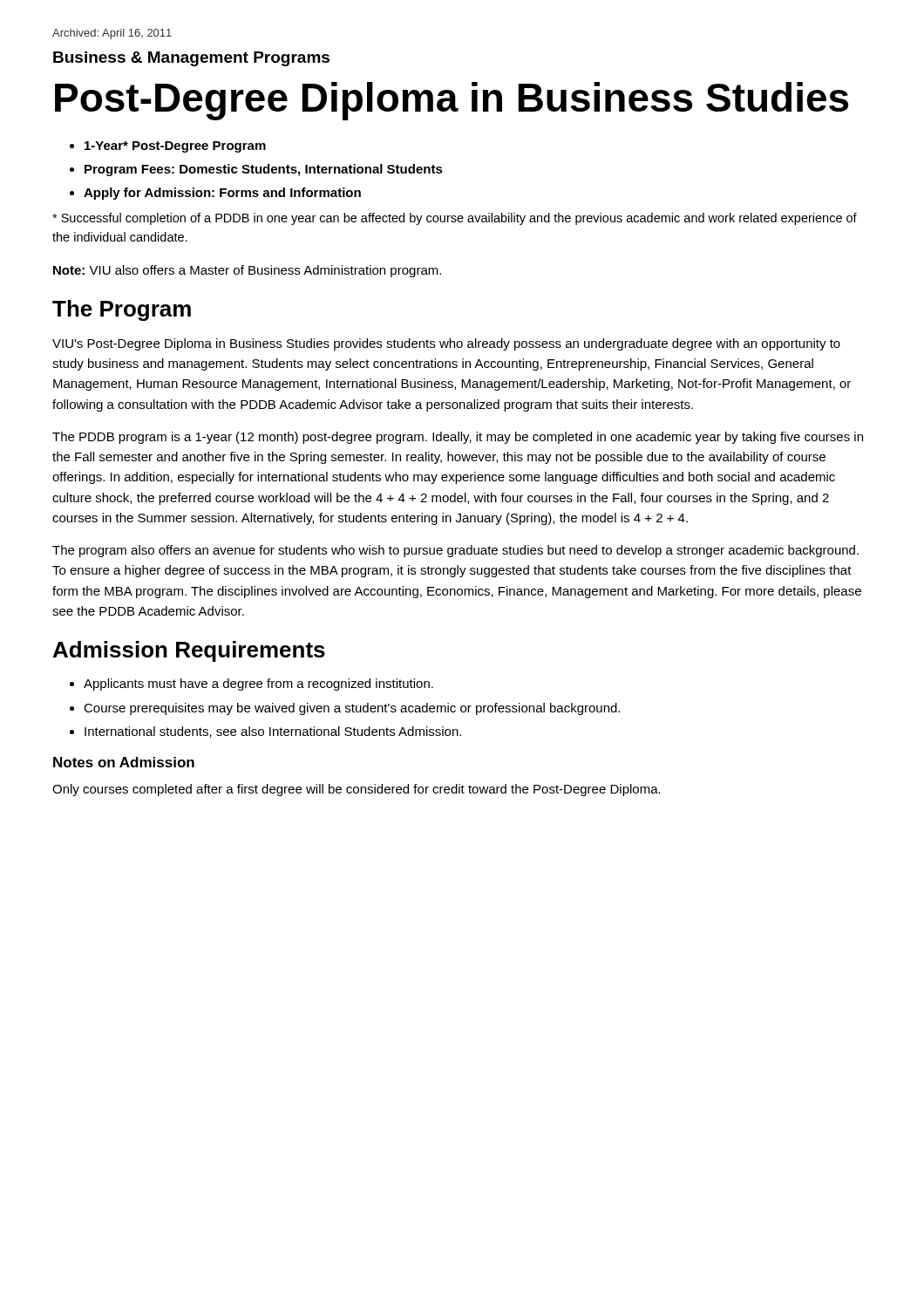Find the section header containing "Admission Requirements"
924x1308 pixels.
pos(189,650)
